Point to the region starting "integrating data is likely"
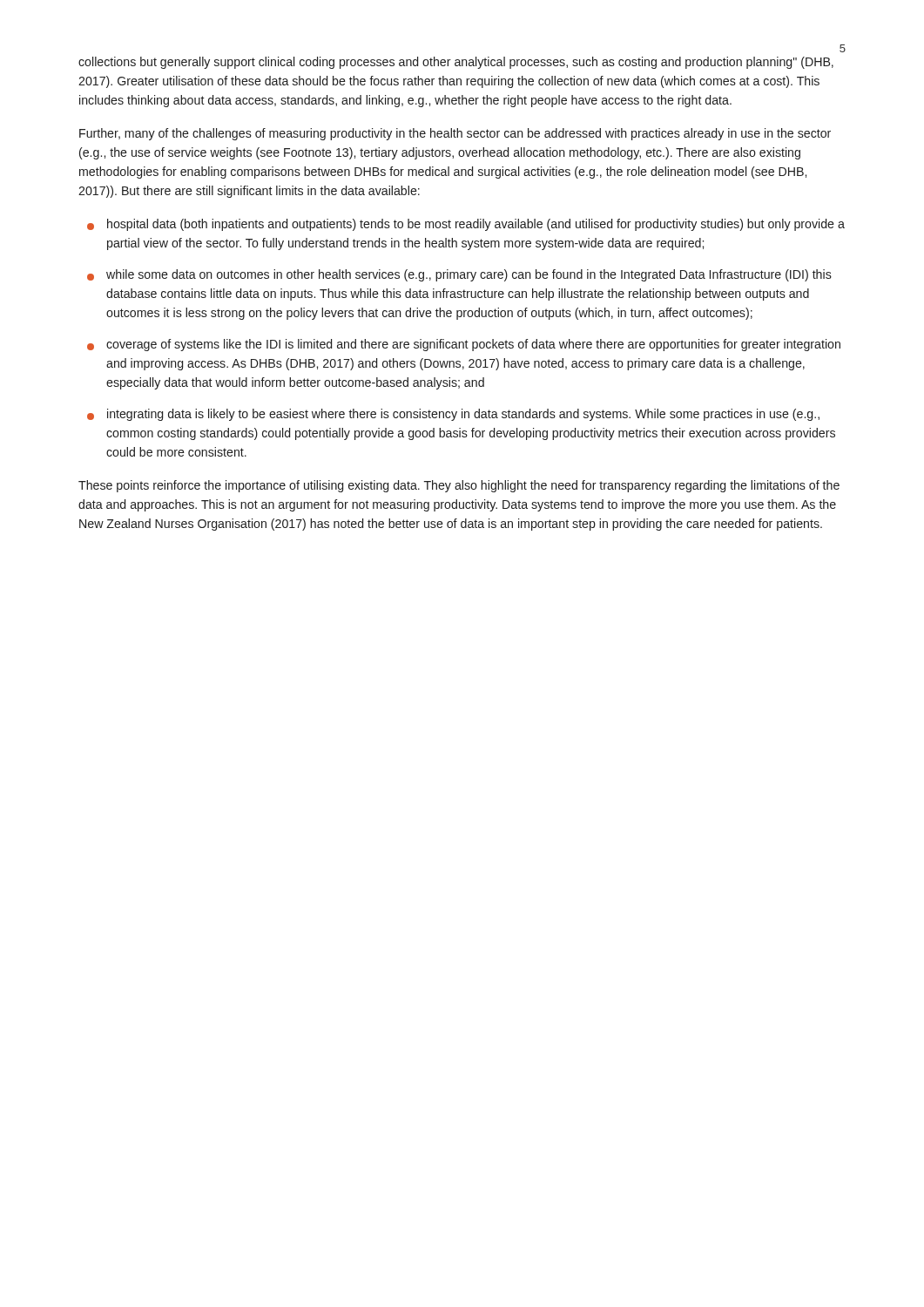 462,433
